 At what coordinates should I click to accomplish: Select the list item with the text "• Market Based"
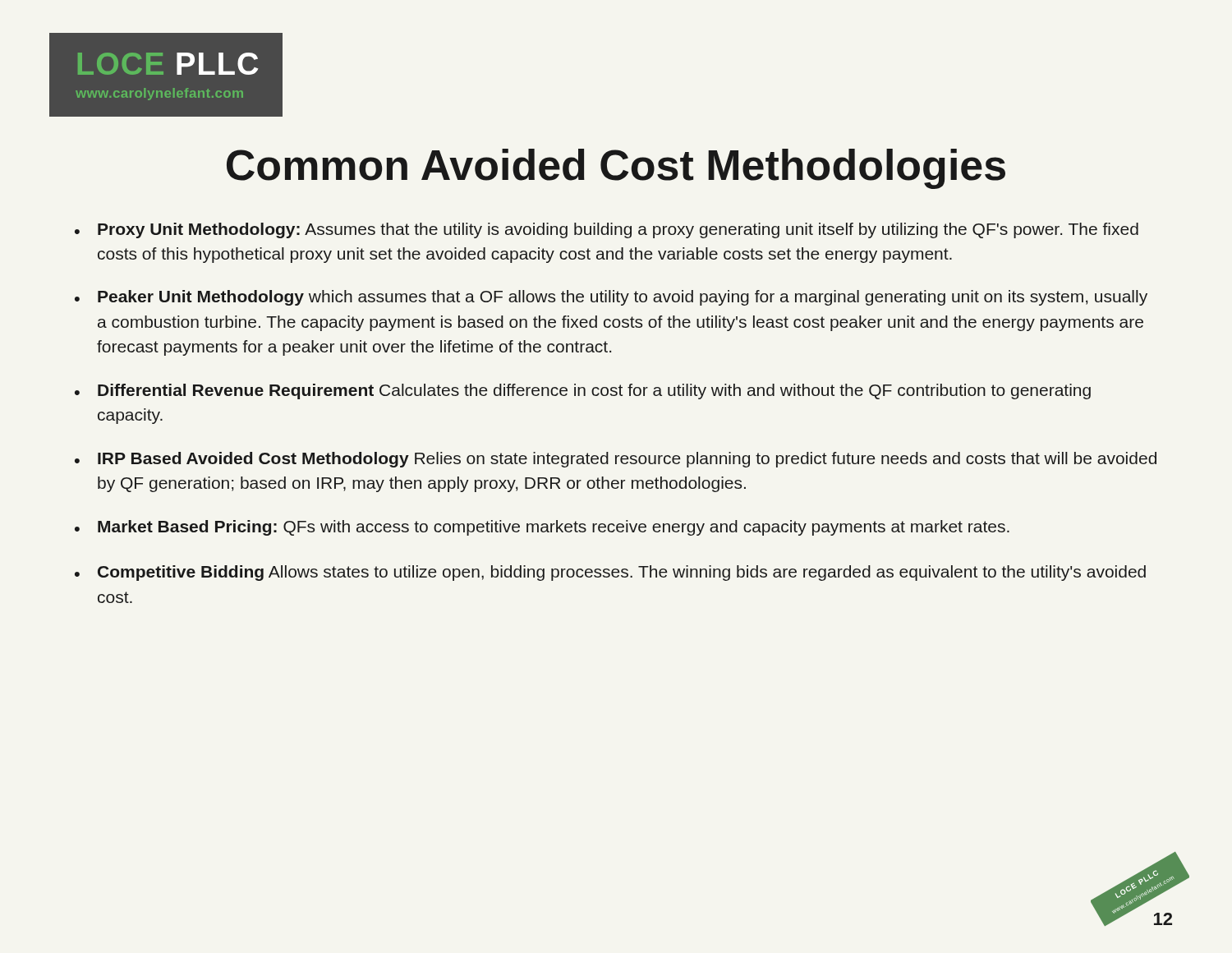click(x=616, y=528)
